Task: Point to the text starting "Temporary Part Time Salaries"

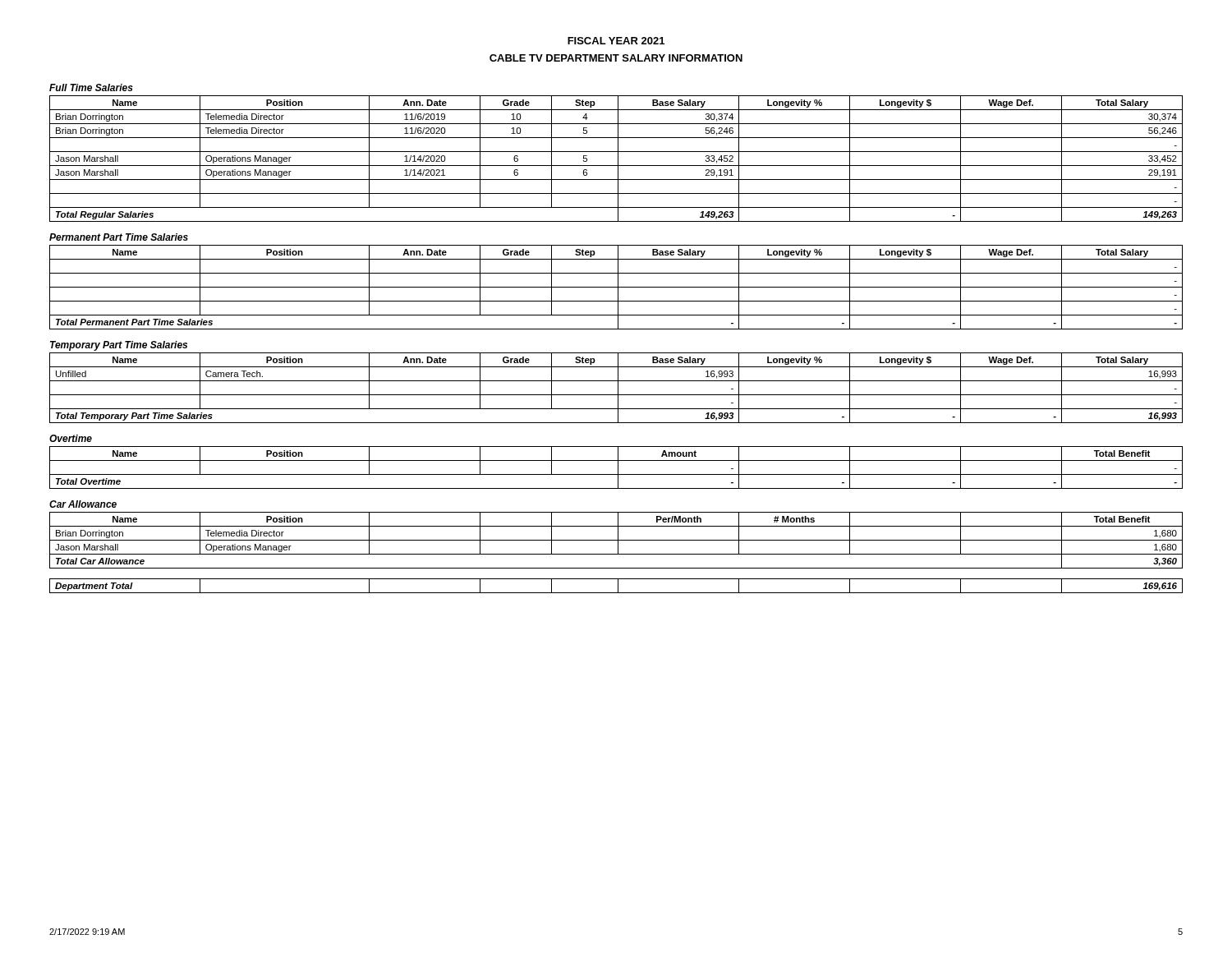Action: click(x=119, y=345)
